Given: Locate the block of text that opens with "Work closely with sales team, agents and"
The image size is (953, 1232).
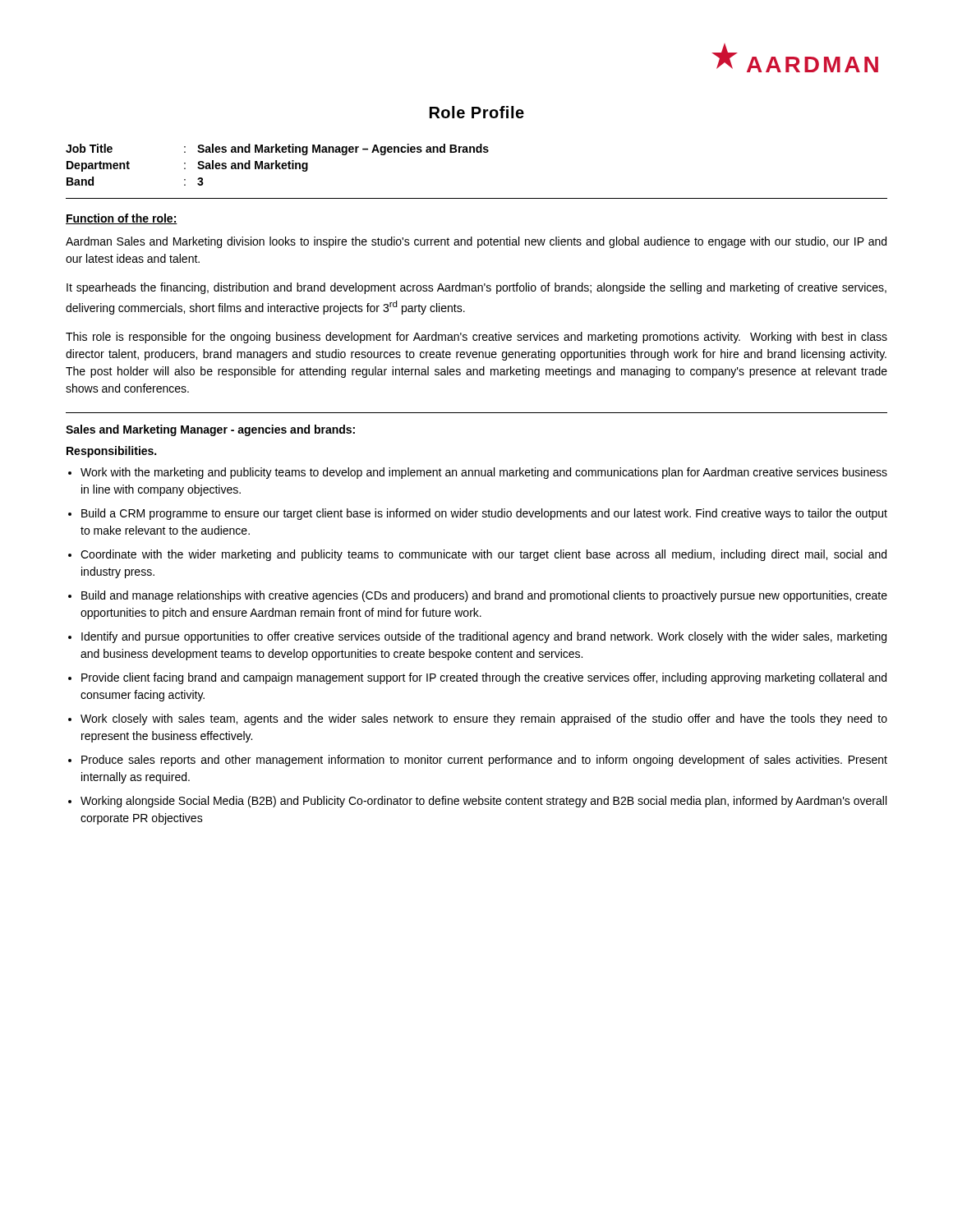Looking at the screenshot, I should (x=484, y=727).
